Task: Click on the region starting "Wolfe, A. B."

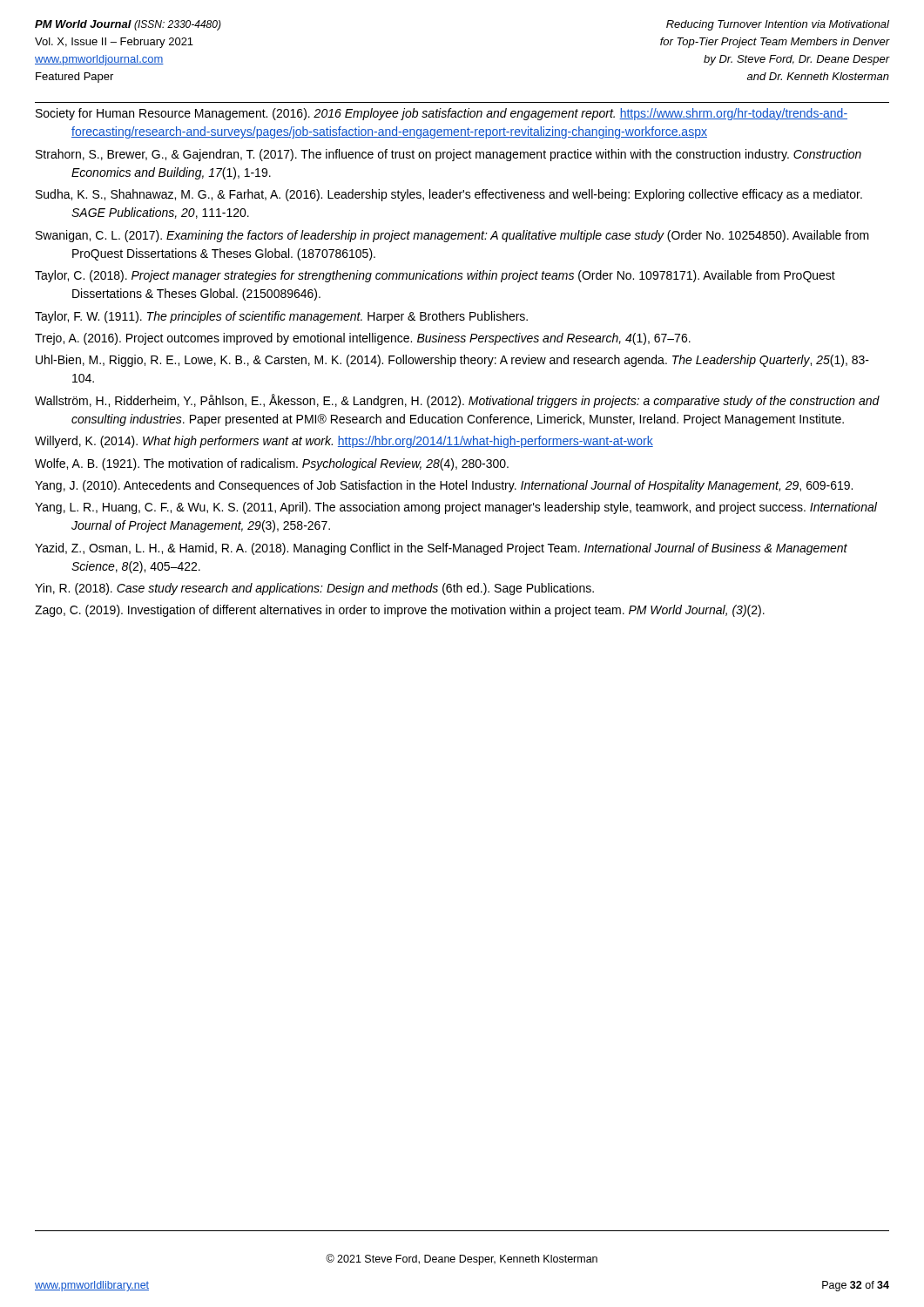Action: (x=272, y=463)
